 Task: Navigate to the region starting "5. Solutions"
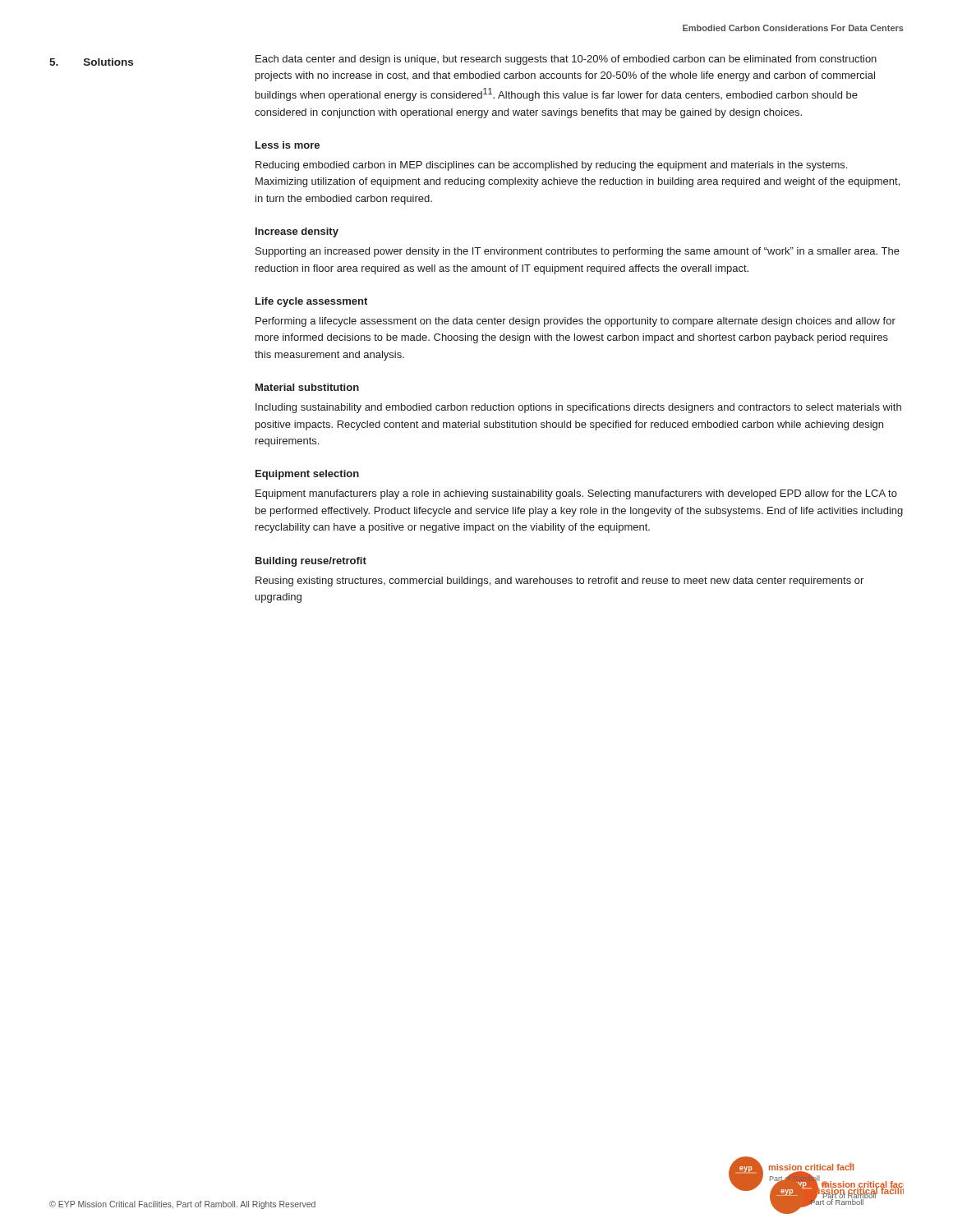click(91, 62)
